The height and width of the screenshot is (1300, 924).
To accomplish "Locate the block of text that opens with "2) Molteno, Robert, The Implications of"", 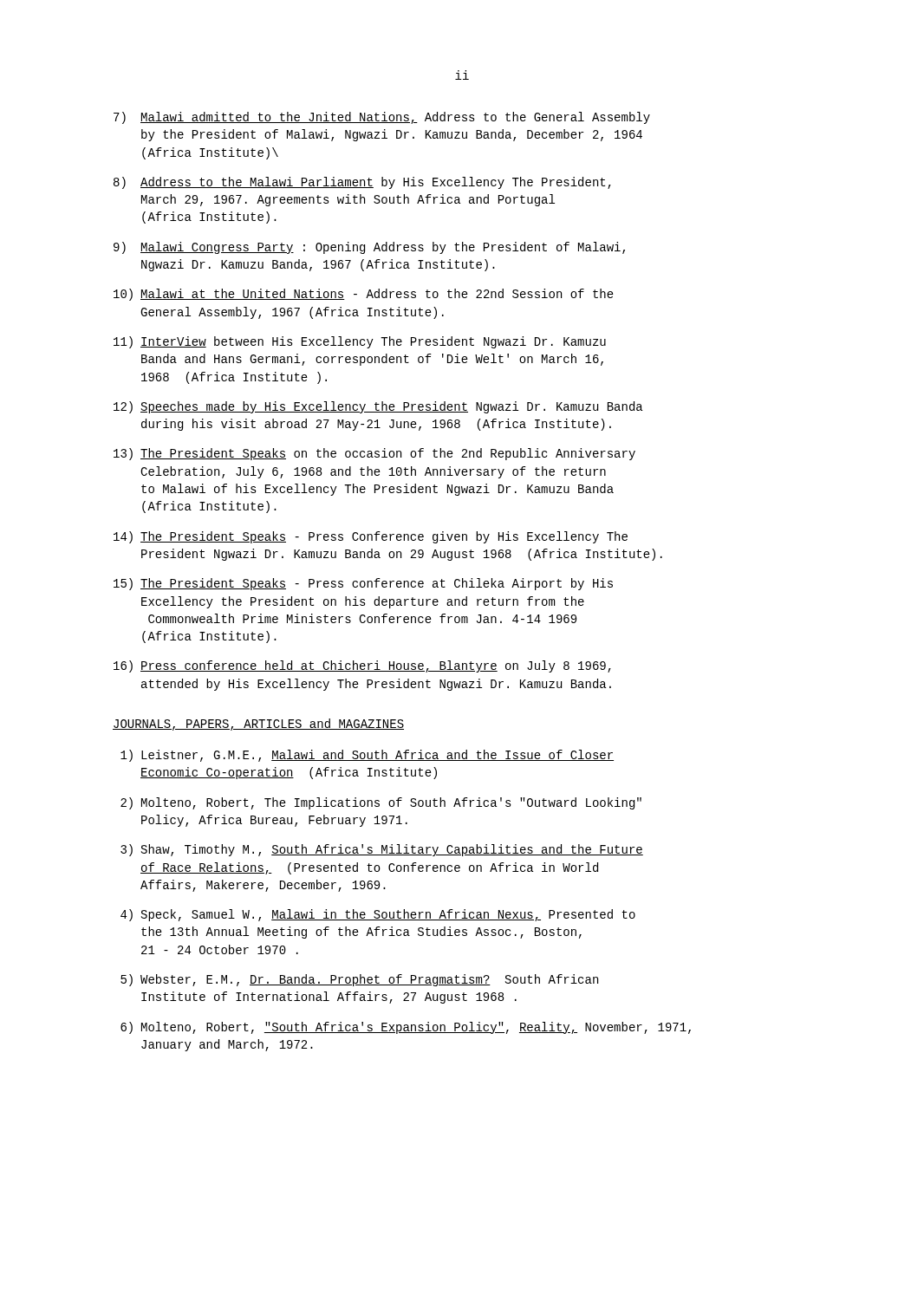I will [462, 812].
